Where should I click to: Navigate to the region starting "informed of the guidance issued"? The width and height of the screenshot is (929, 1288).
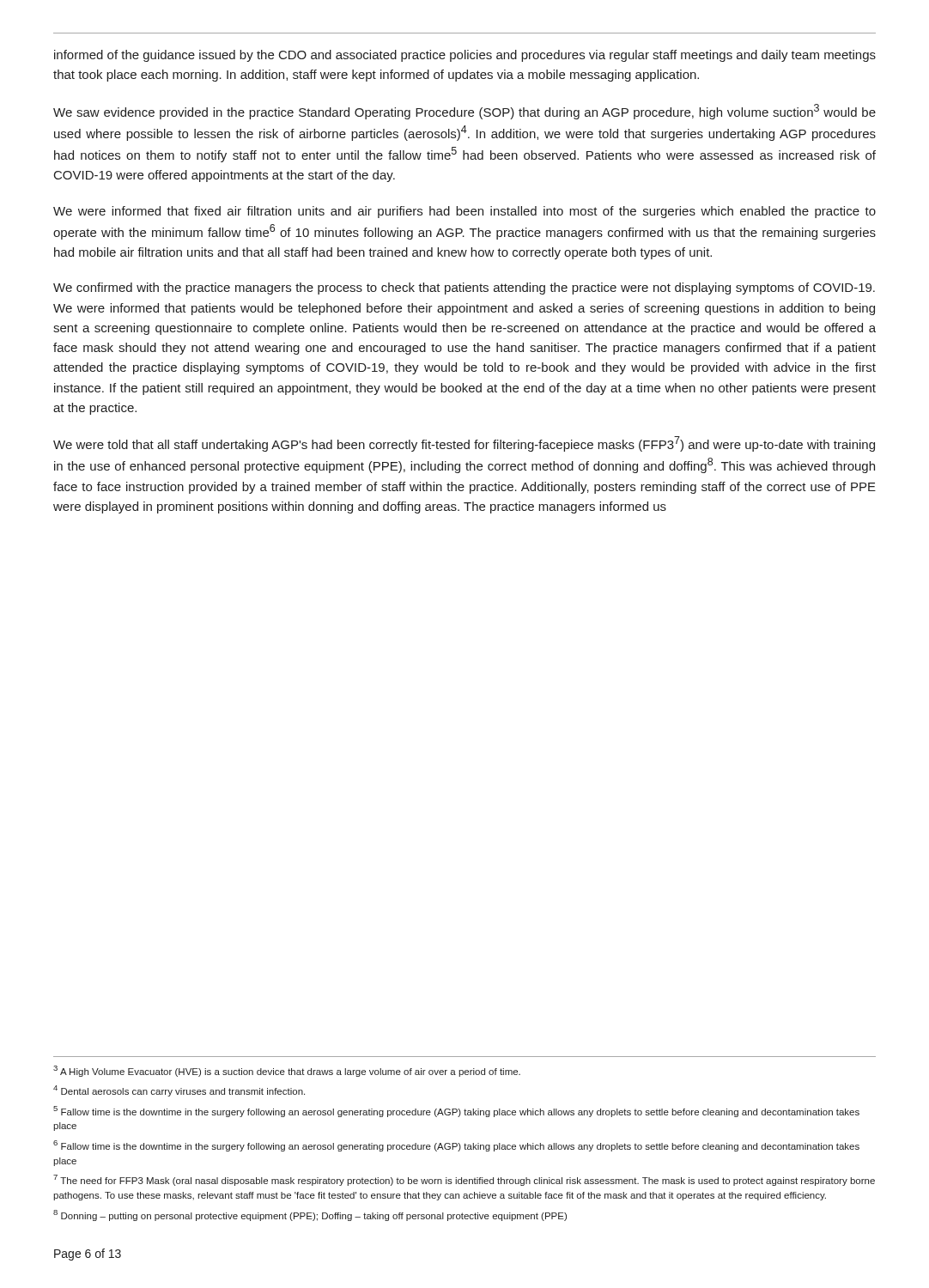(x=464, y=65)
